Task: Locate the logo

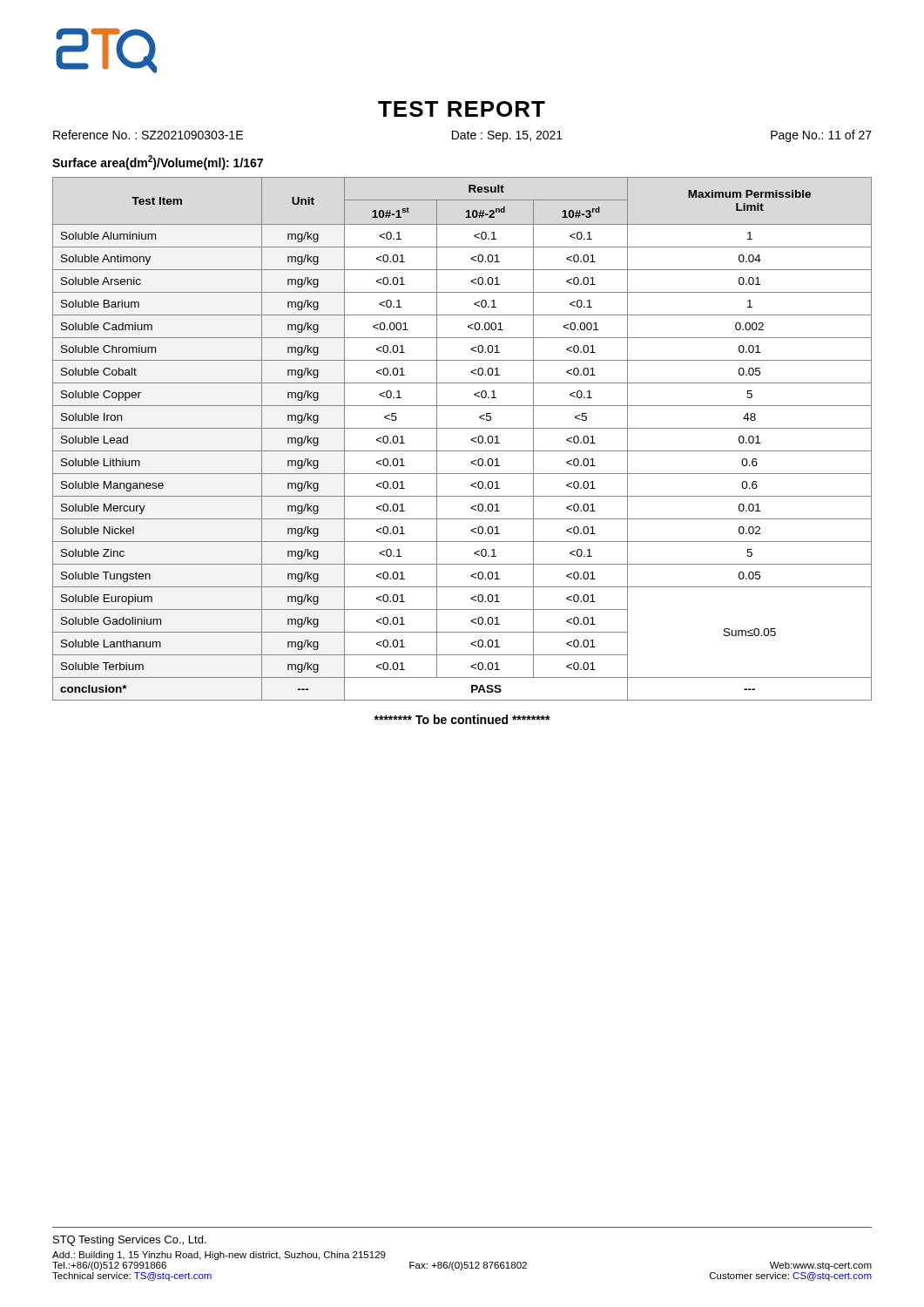Action: click(x=462, y=57)
